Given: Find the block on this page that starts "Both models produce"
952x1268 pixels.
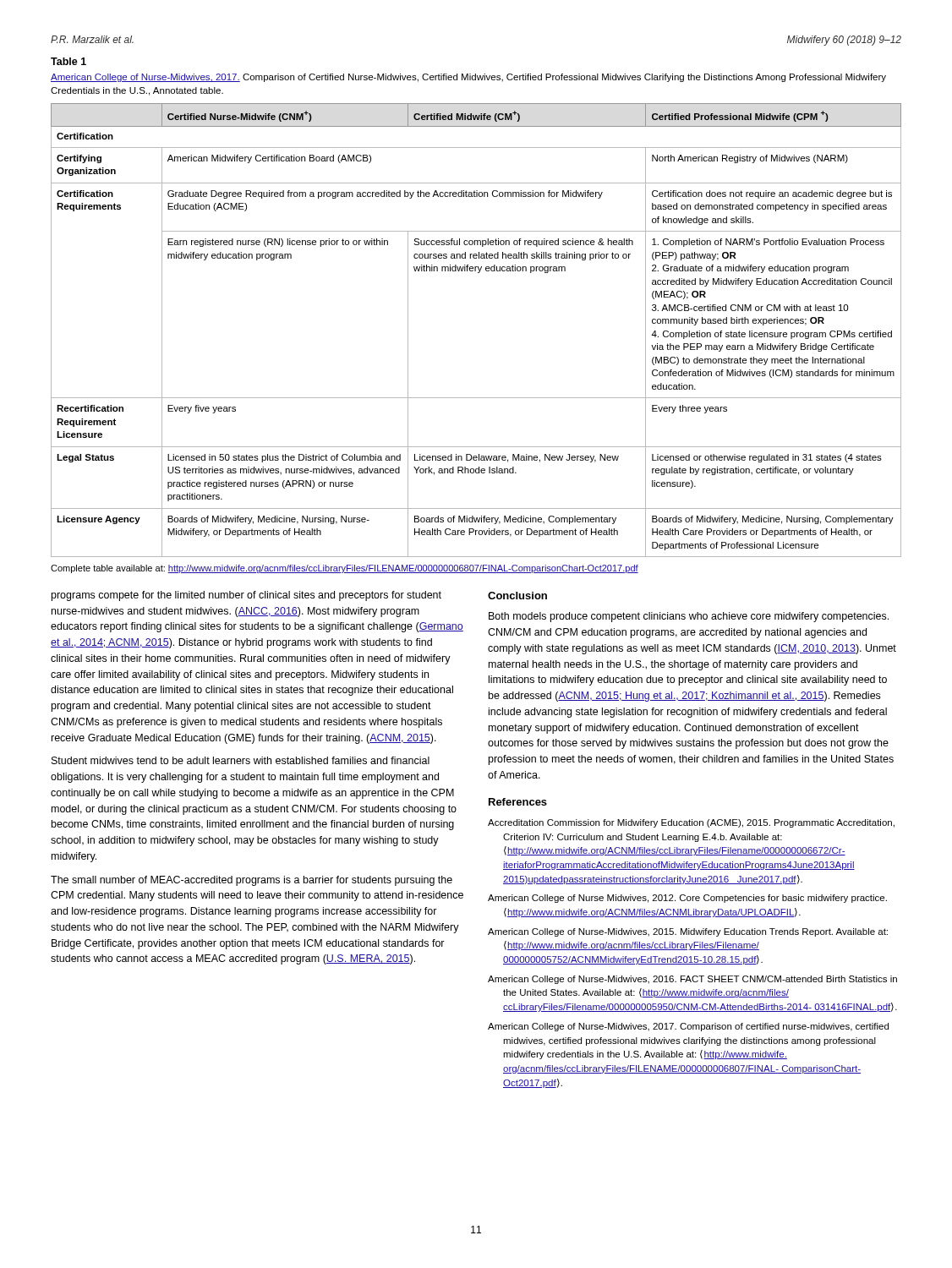Looking at the screenshot, I should [x=692, y=696].
